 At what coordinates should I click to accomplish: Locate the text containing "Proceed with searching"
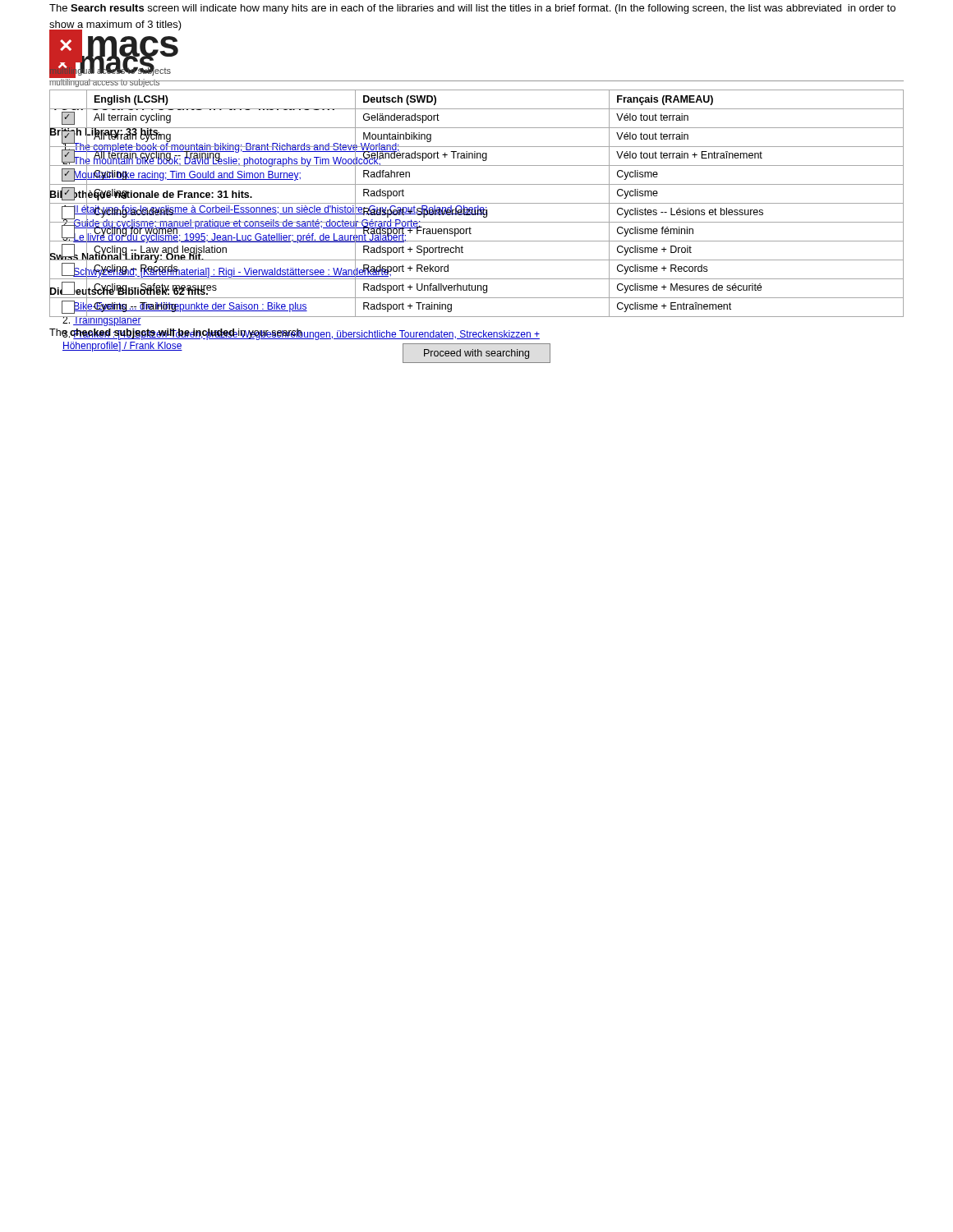476,353
